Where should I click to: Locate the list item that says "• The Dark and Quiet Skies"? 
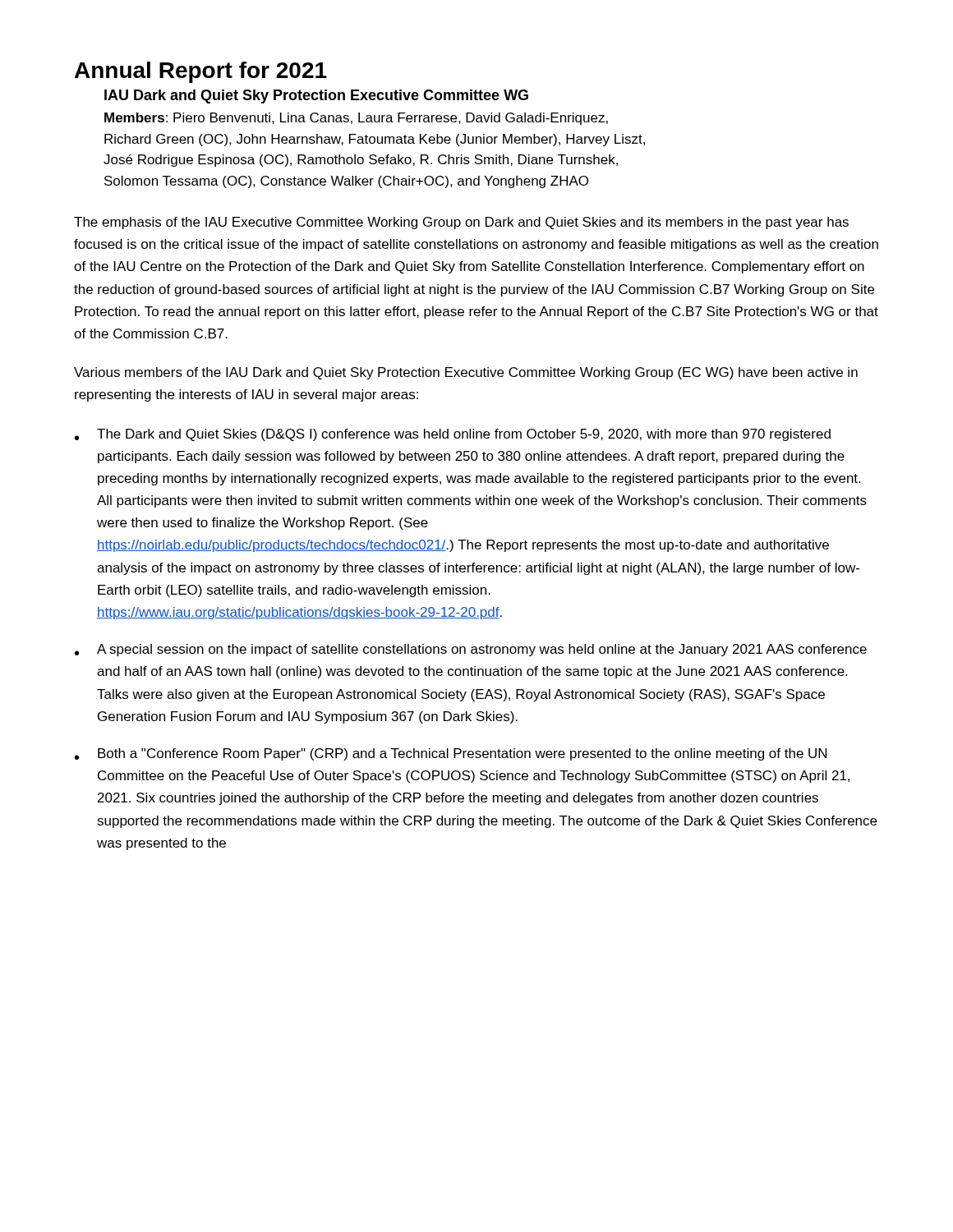pos(453,435)
